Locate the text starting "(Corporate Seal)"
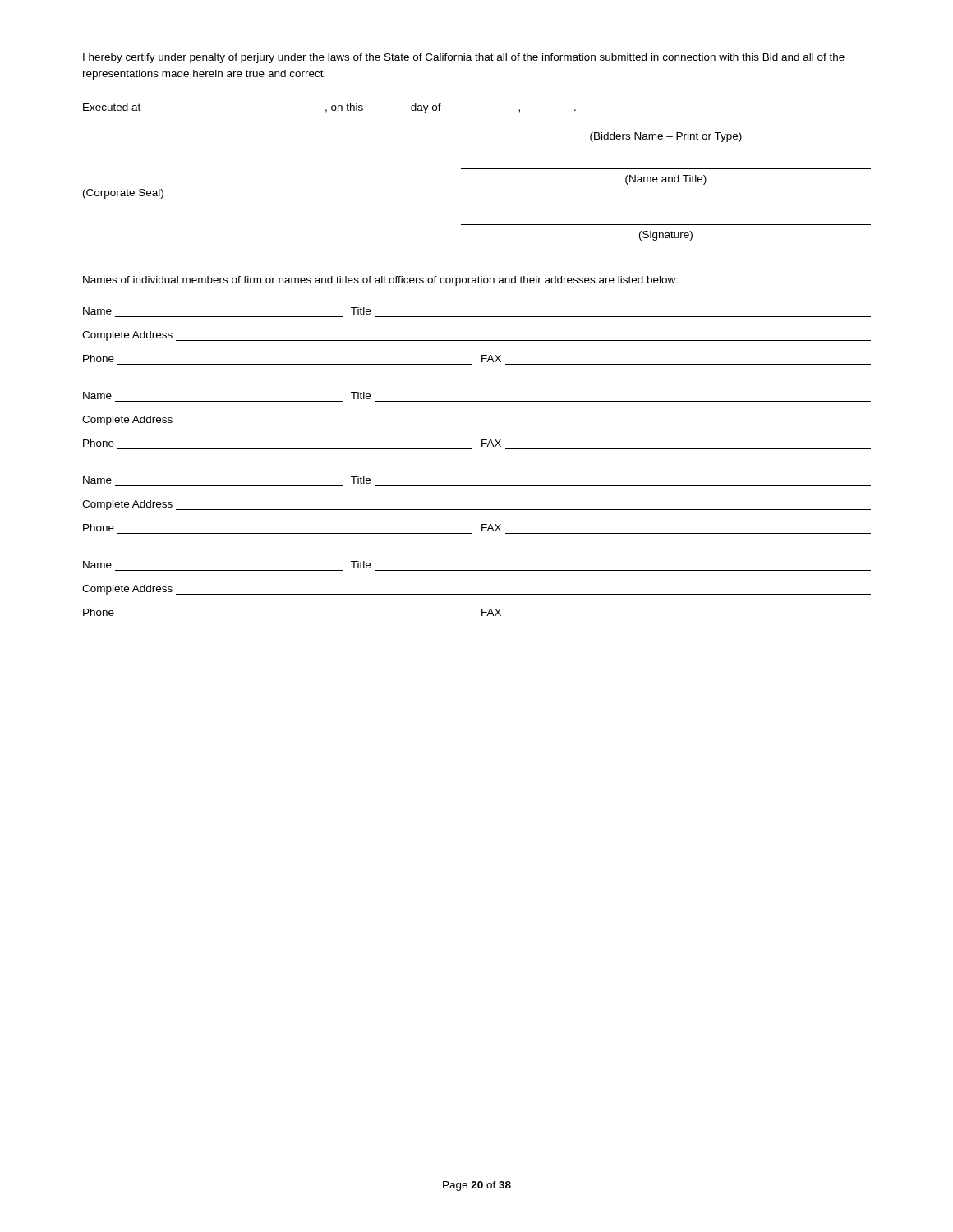953x1232 pixels. pos(123,192)
